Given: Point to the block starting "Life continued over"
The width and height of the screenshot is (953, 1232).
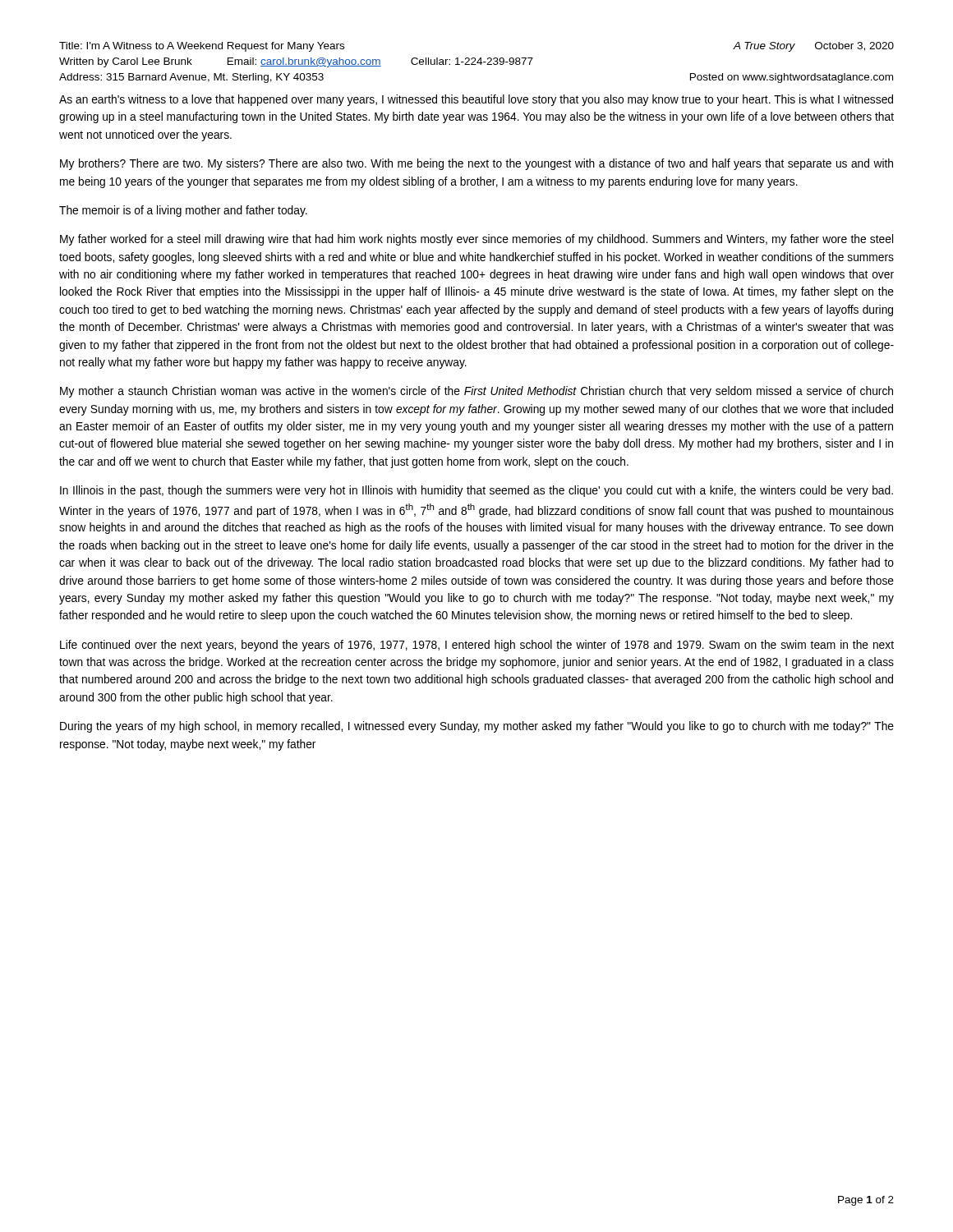Looking at the screenshot, I should 476,671.
